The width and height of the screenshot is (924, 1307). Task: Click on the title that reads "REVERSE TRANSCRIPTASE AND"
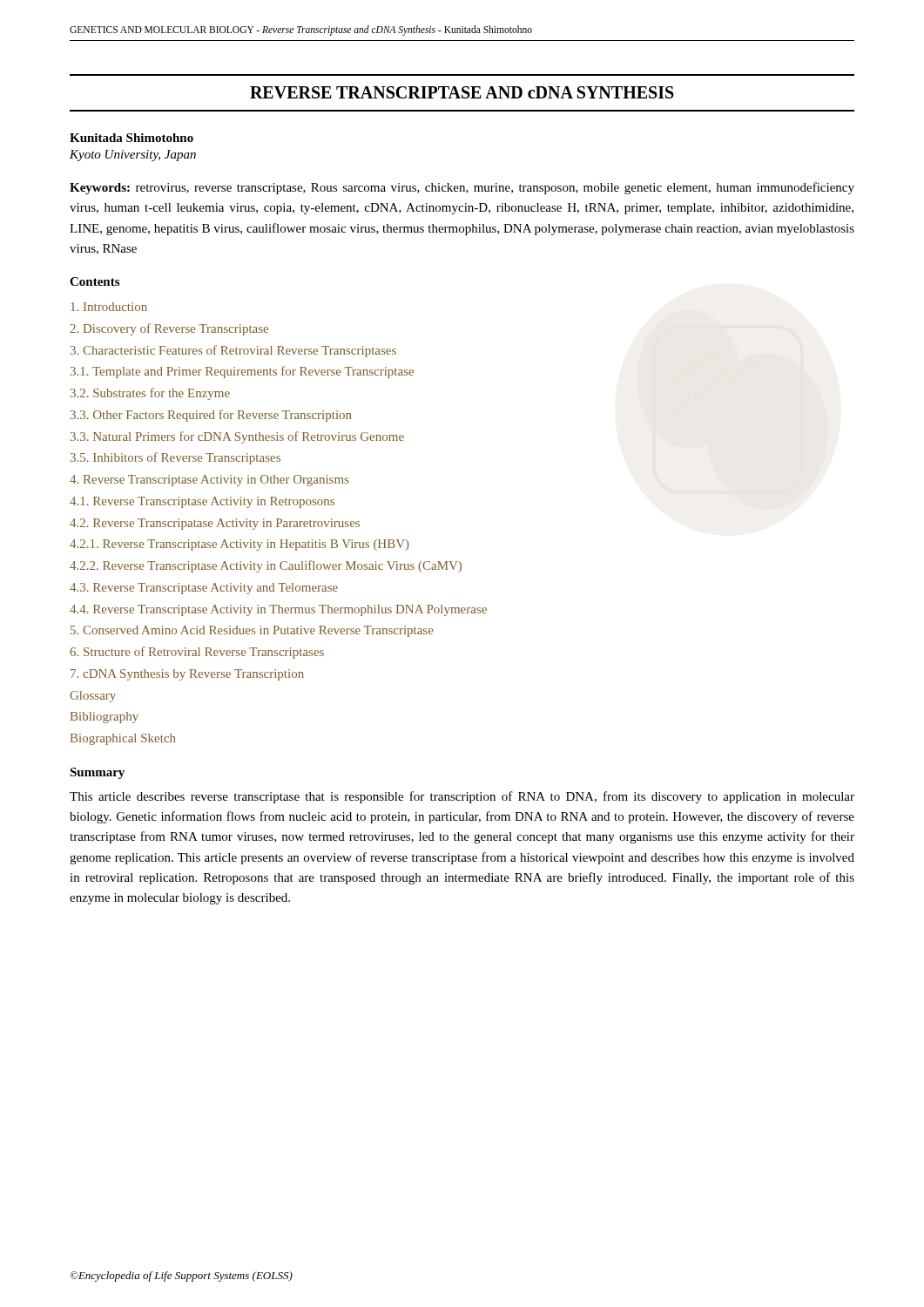[462, 92]
